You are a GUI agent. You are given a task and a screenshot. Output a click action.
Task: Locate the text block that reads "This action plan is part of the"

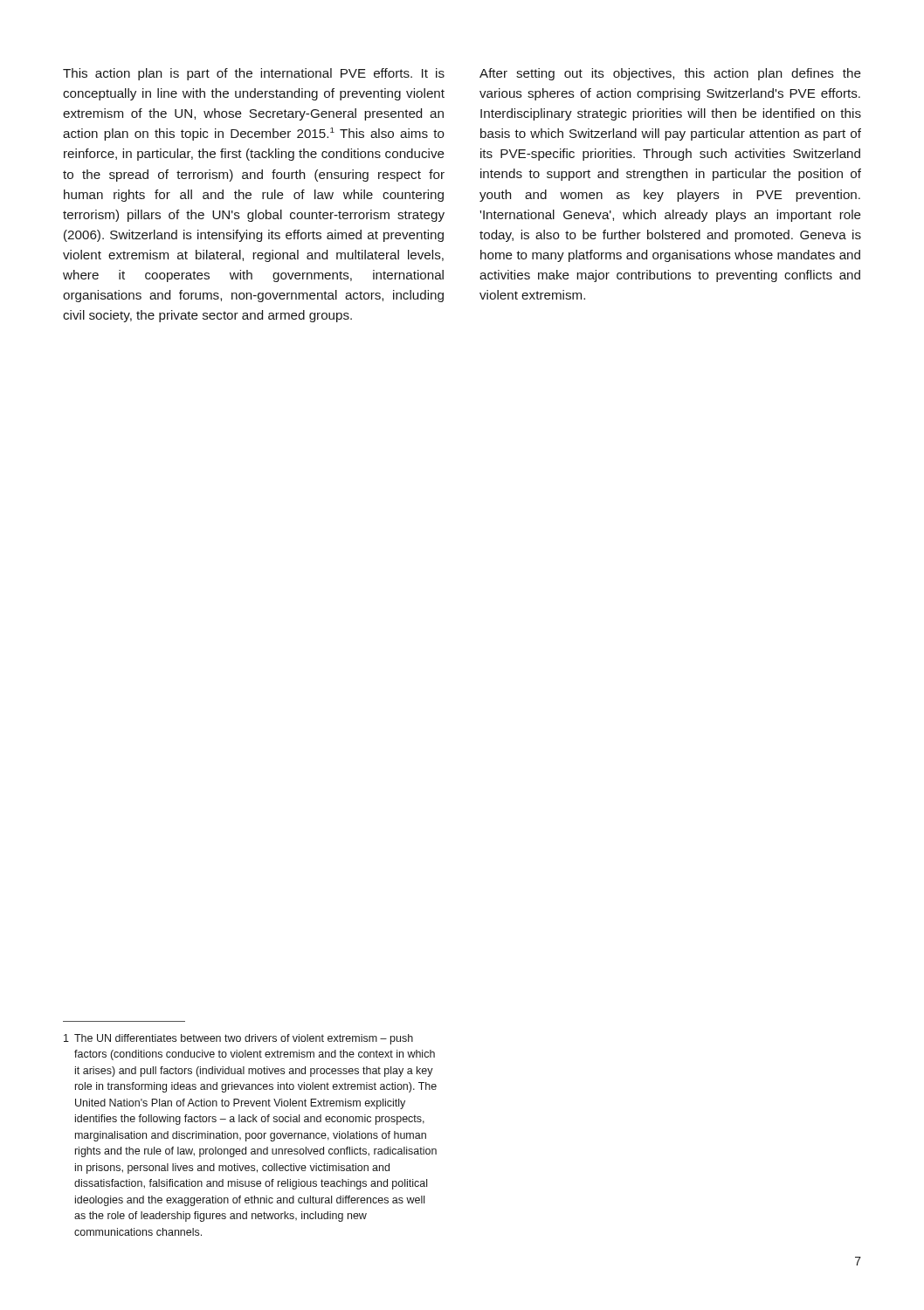pos(254,194)
